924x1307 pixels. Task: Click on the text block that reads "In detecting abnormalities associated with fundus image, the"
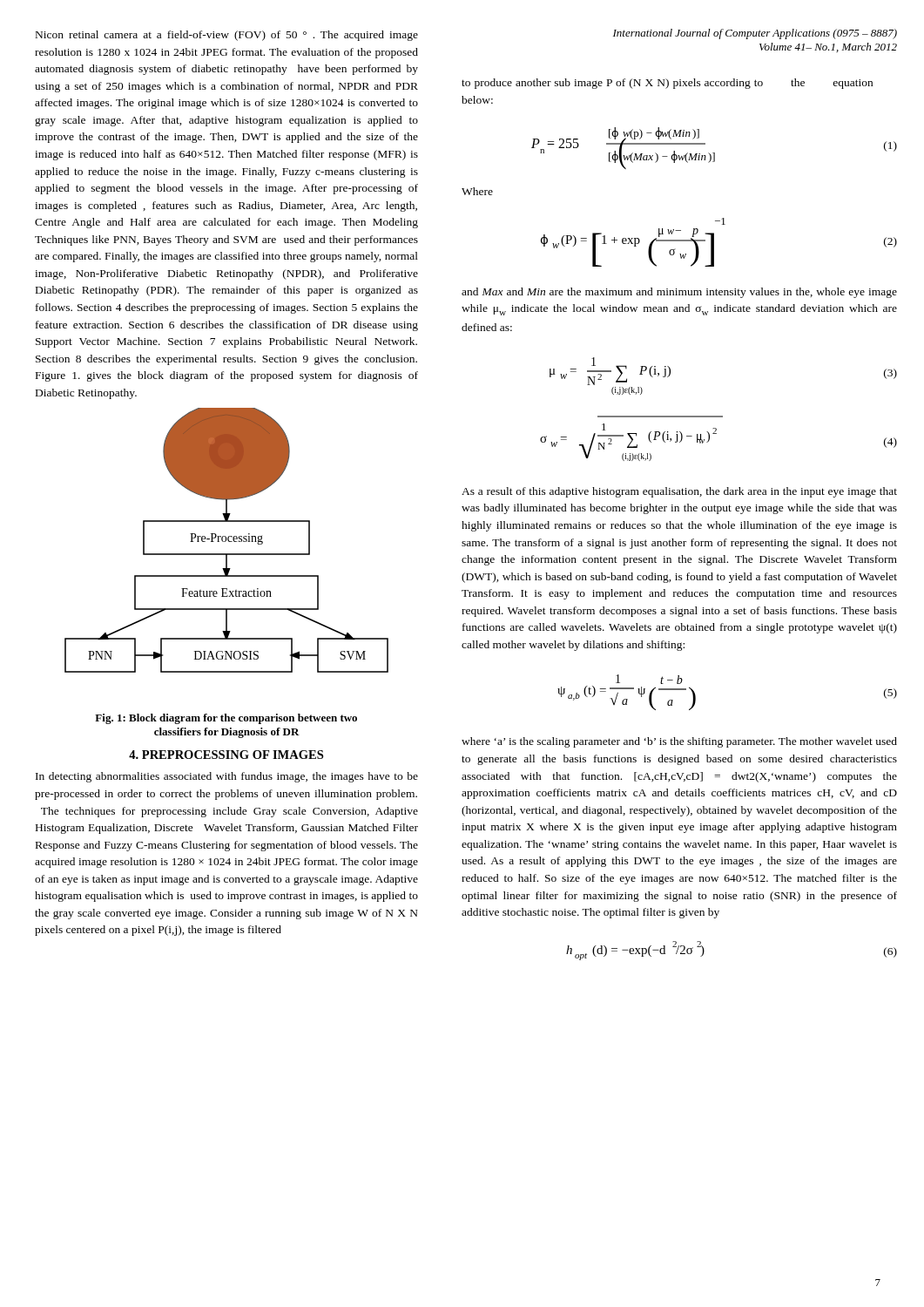pos(226,853)
